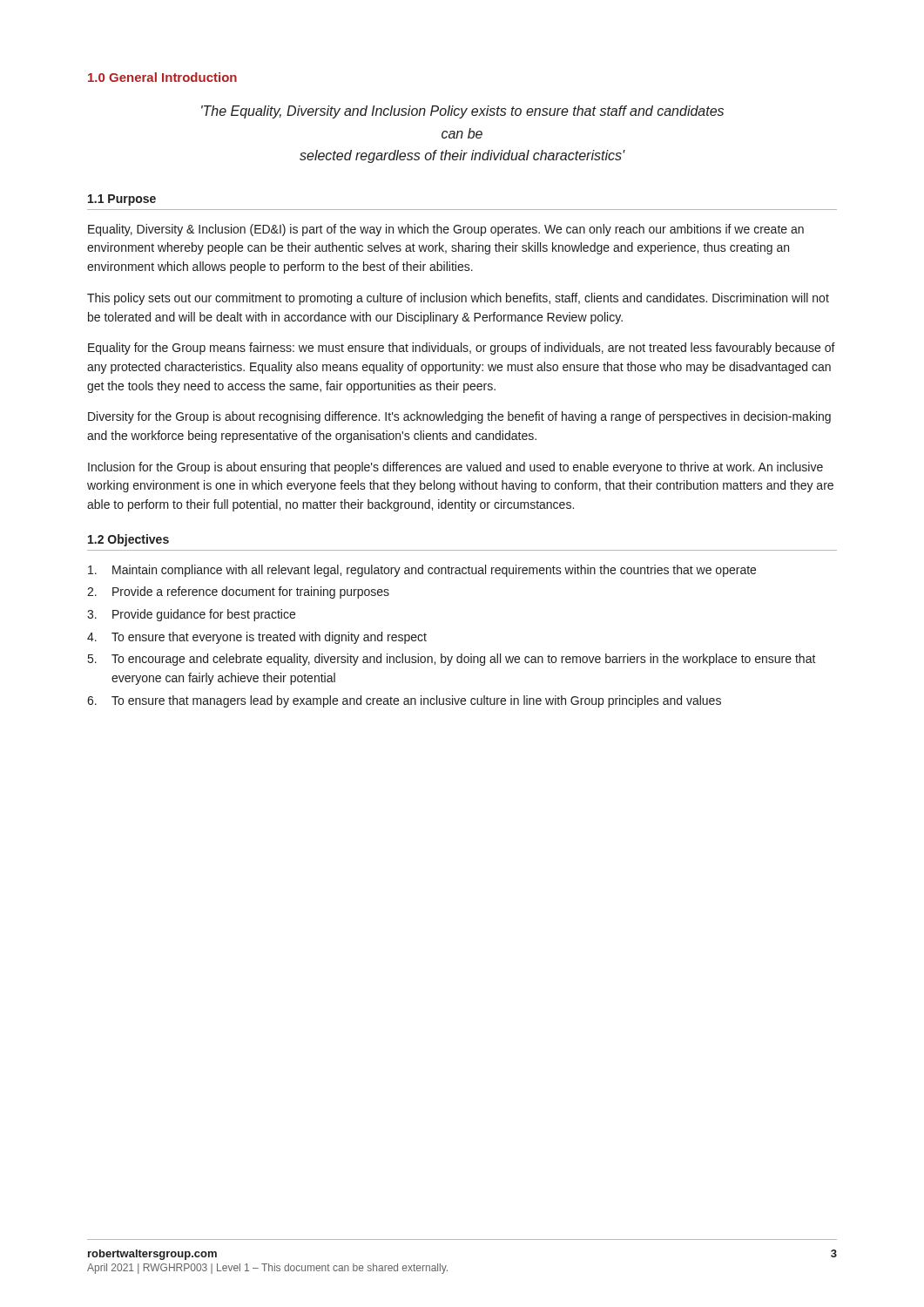Find the passage starting "Diversity for the Group is about"
The width and height of the screenshot is (924, 1307).
coord(459,426)
